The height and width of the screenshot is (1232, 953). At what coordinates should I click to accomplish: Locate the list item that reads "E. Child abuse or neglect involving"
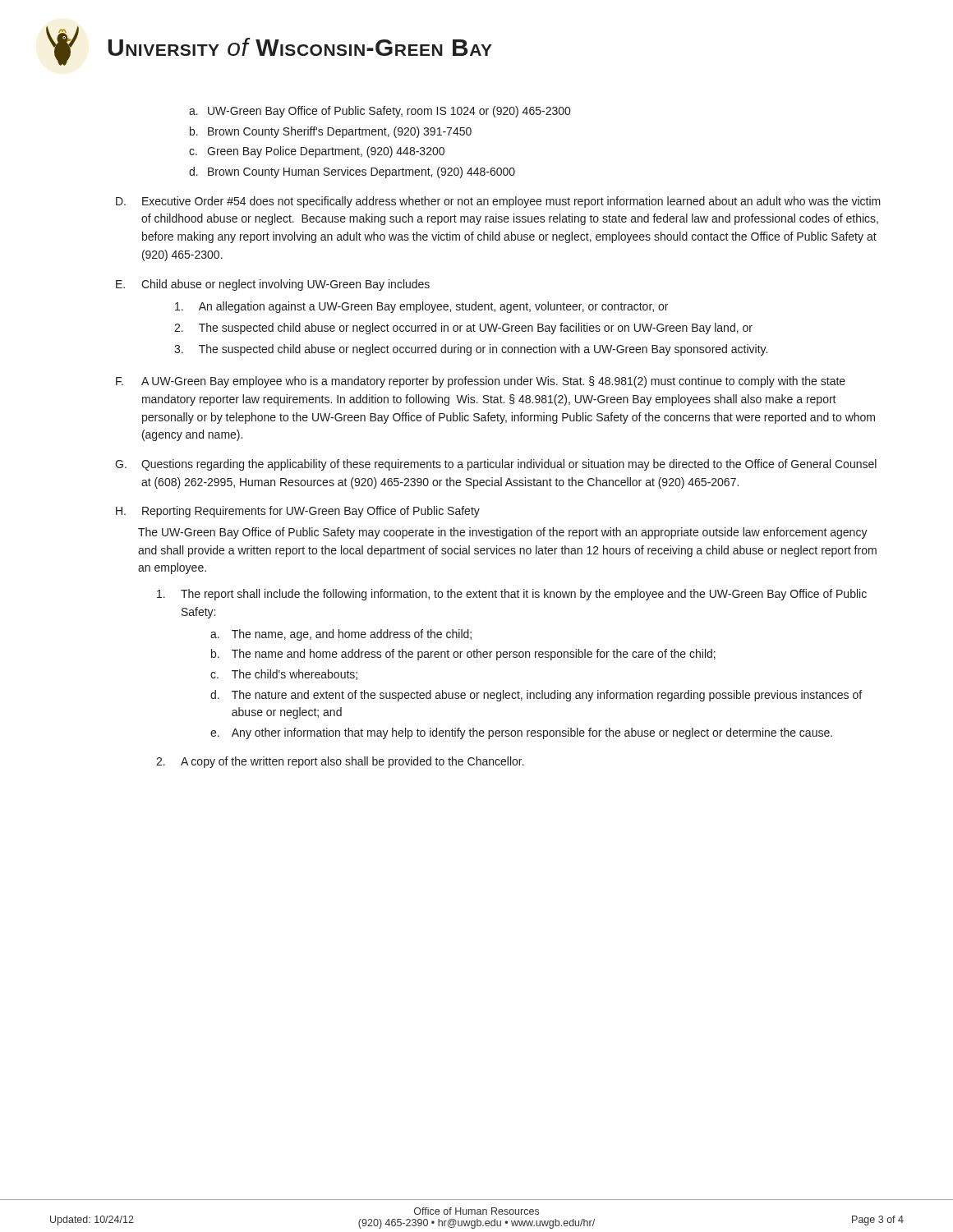click(x=501, y=319)
